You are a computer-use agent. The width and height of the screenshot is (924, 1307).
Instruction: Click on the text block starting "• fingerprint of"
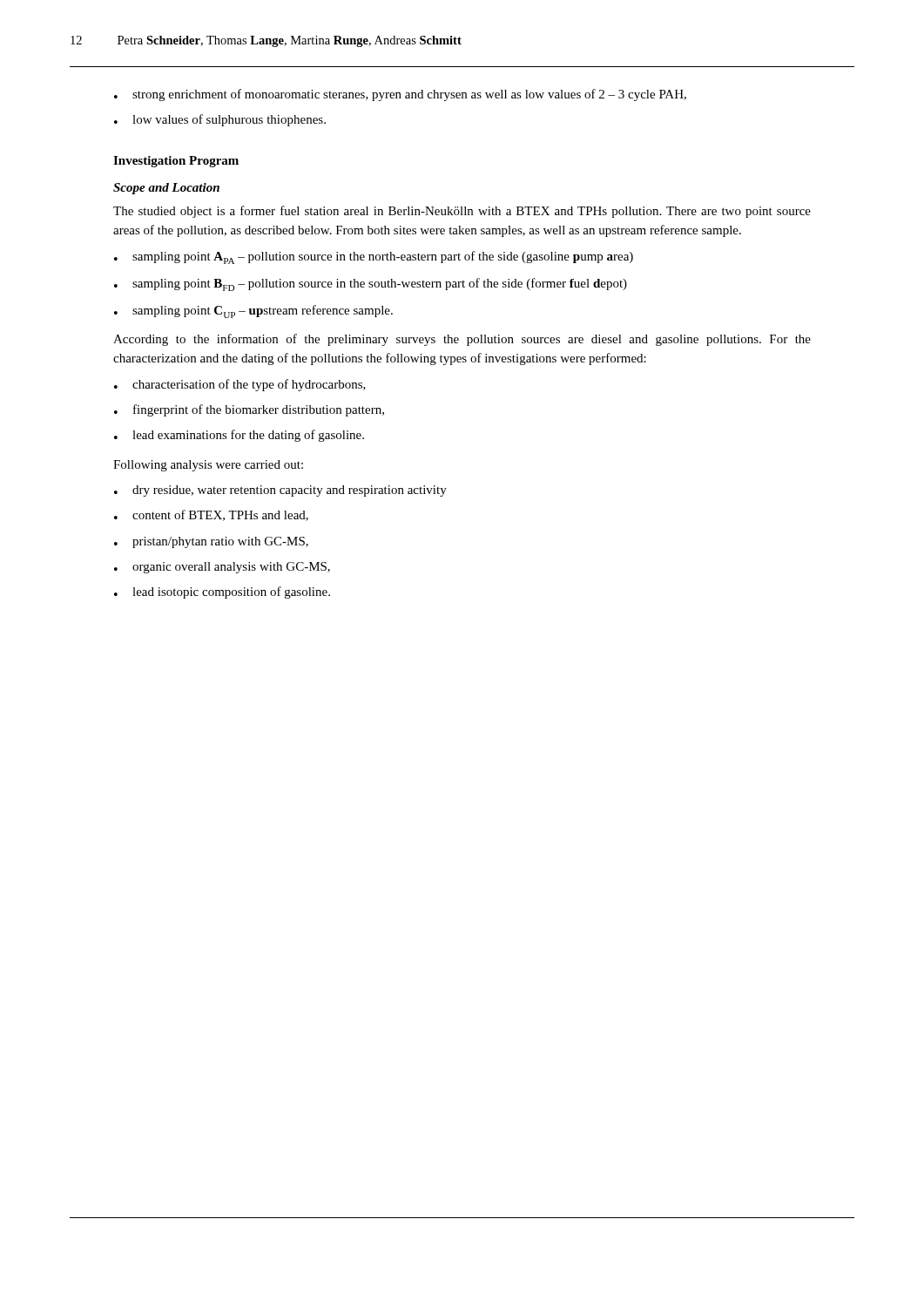point(249,410)
